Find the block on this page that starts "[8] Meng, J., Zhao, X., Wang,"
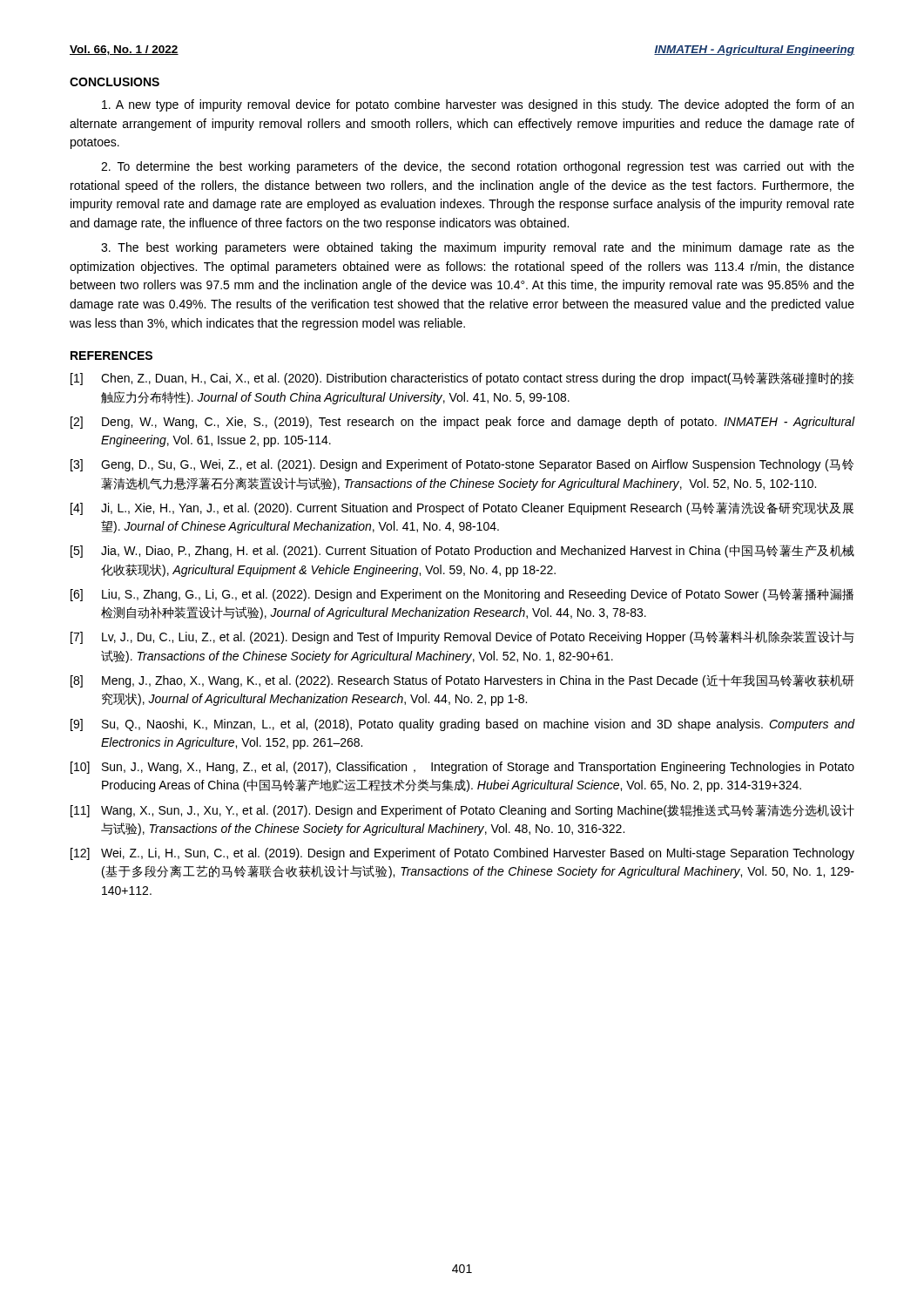Viewport: 924px width, 1307px height. point(462,690)
